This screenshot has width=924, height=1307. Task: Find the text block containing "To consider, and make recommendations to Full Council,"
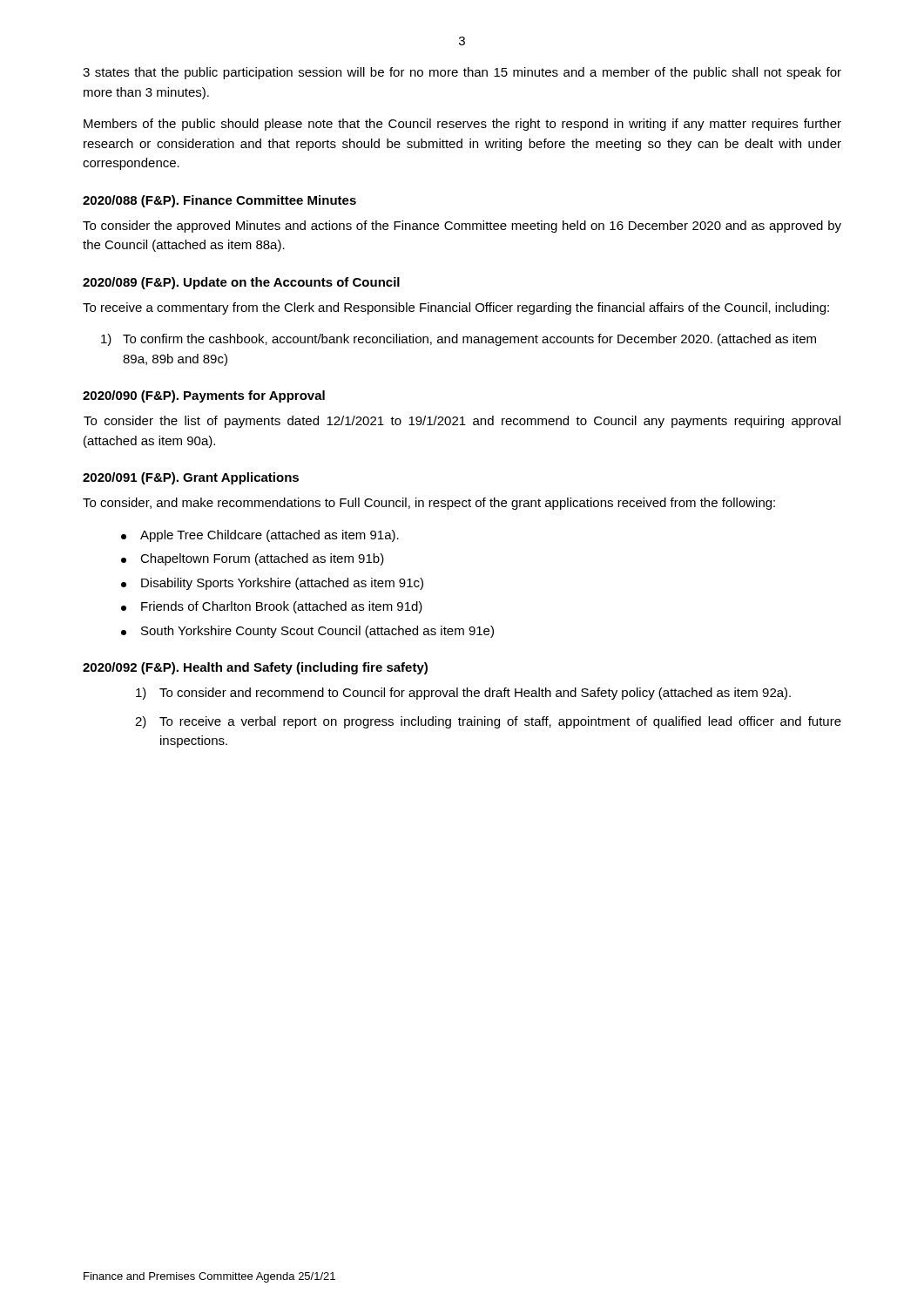coord(429,502)
